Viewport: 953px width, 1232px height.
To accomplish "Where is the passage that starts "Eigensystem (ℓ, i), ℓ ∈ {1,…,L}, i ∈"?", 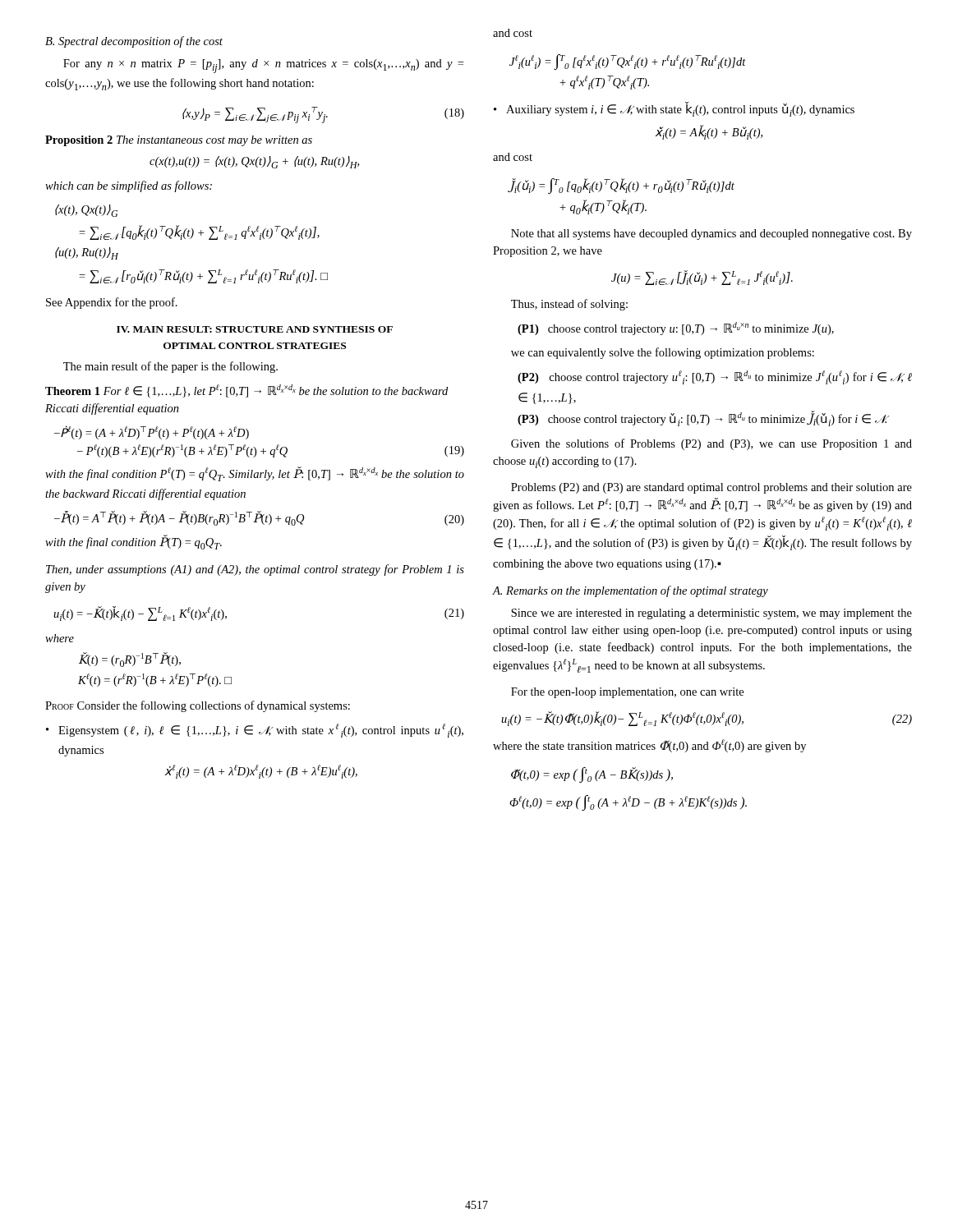I will (x=261, y=731).
